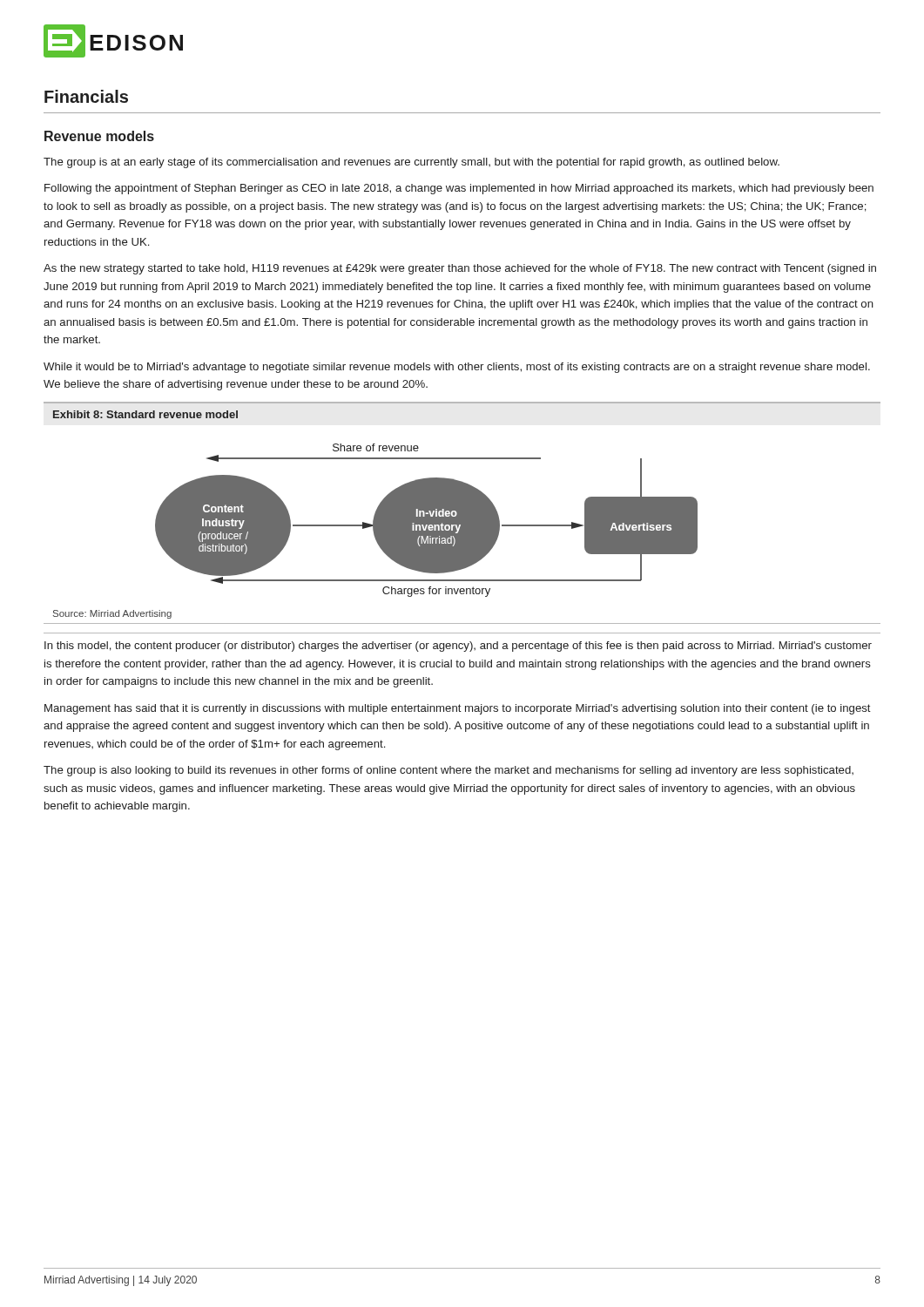The height and width of the screenshot is (1307, 924).
Task: Click where it says "Source: Mirriad Advertising"
Action: [112, 614]
